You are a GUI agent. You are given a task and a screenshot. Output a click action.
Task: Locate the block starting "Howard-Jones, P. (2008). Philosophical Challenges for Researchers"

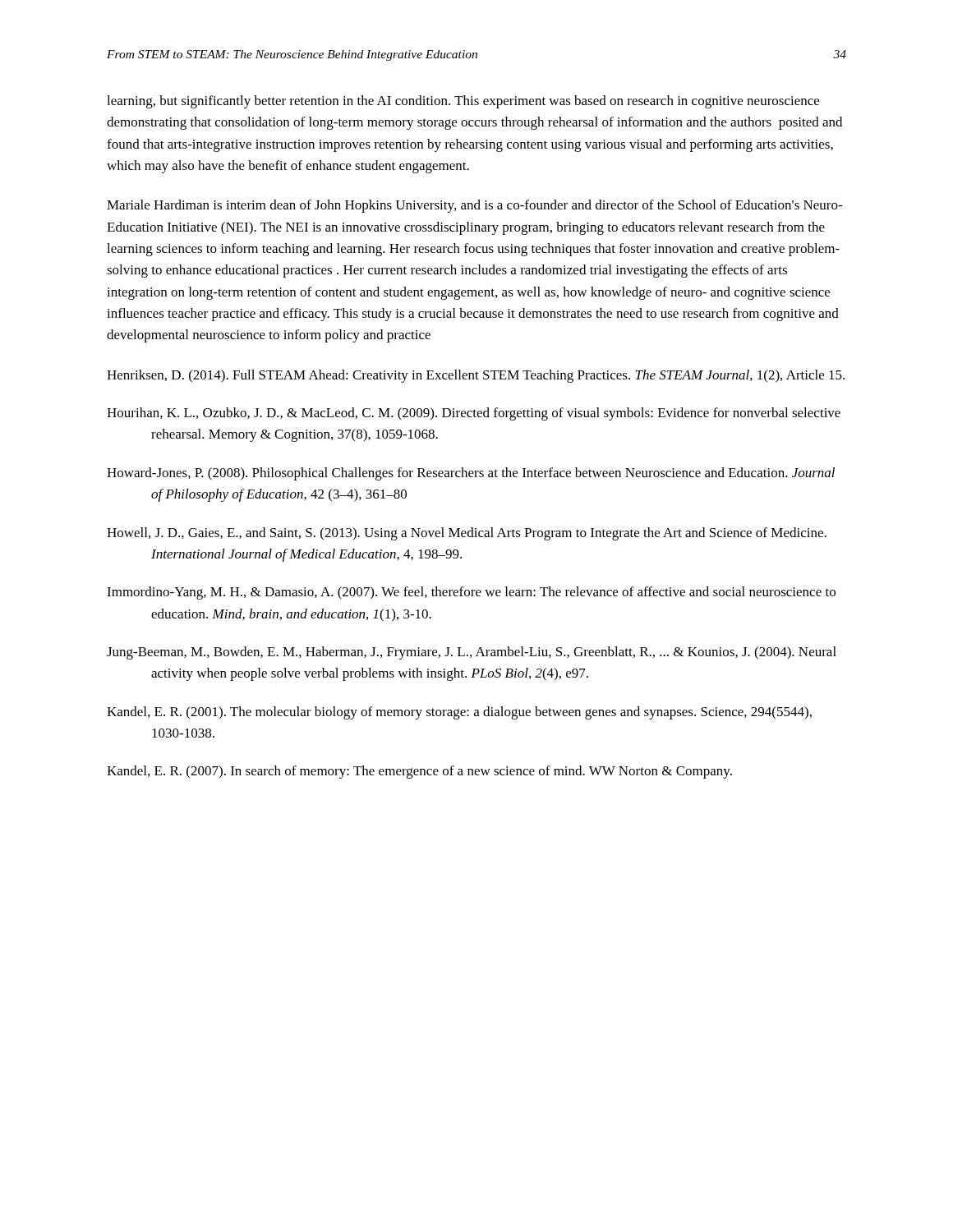[x=471, y=483]
